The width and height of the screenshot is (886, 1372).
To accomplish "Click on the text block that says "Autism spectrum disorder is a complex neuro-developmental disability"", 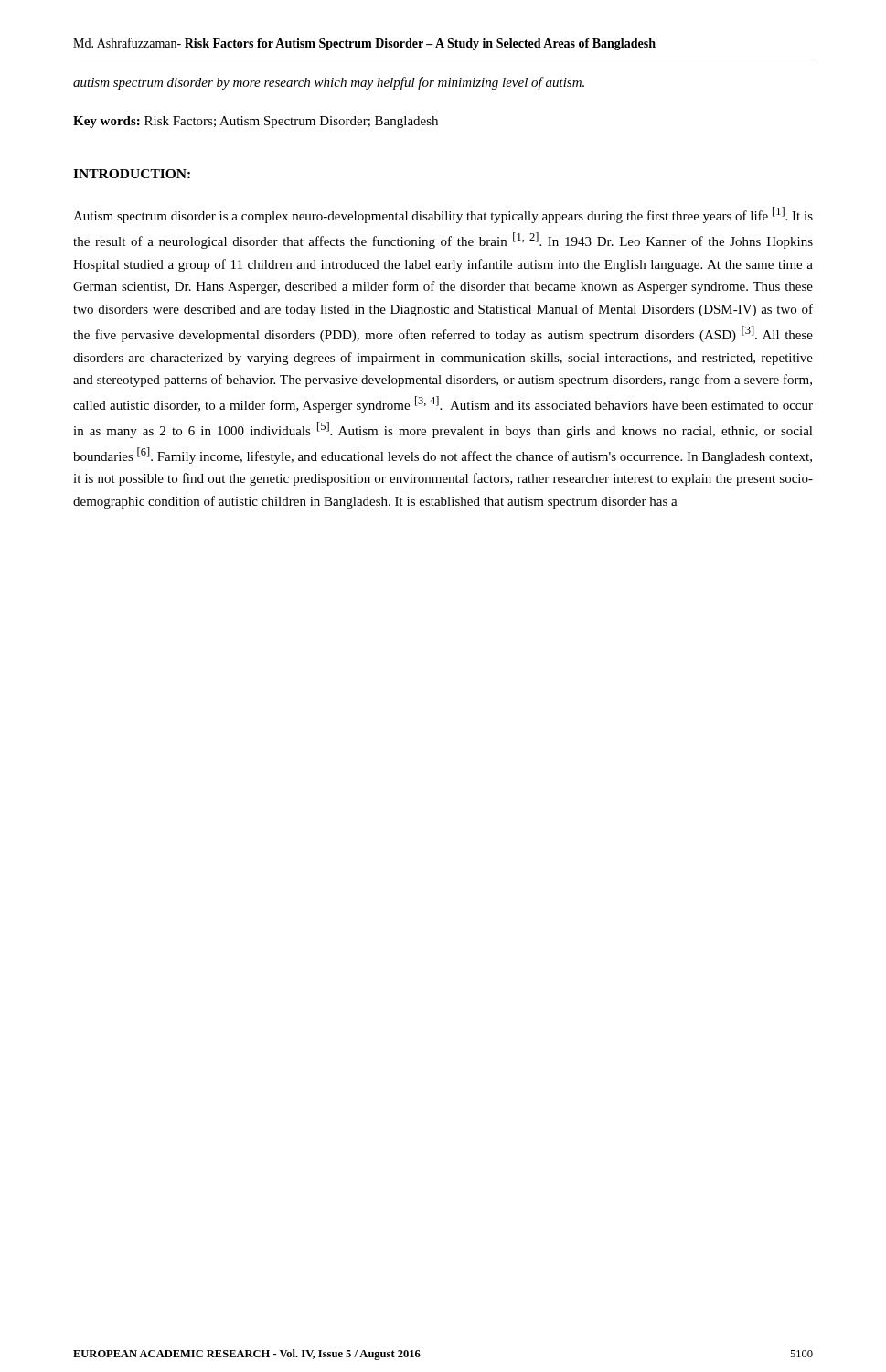I will point(443,357).
